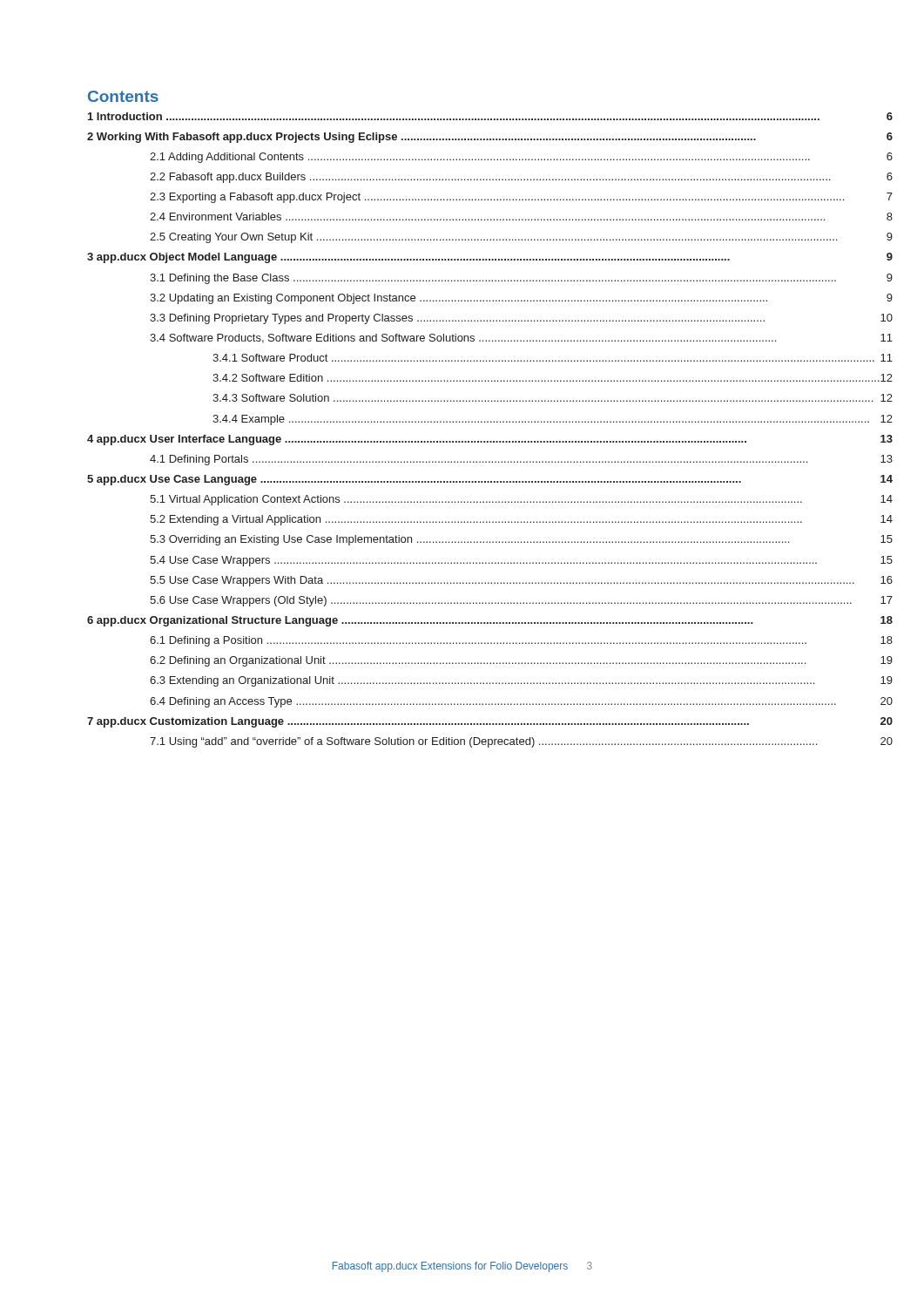Point to the block starting "3.1 Defining the Base Class"

490,278
